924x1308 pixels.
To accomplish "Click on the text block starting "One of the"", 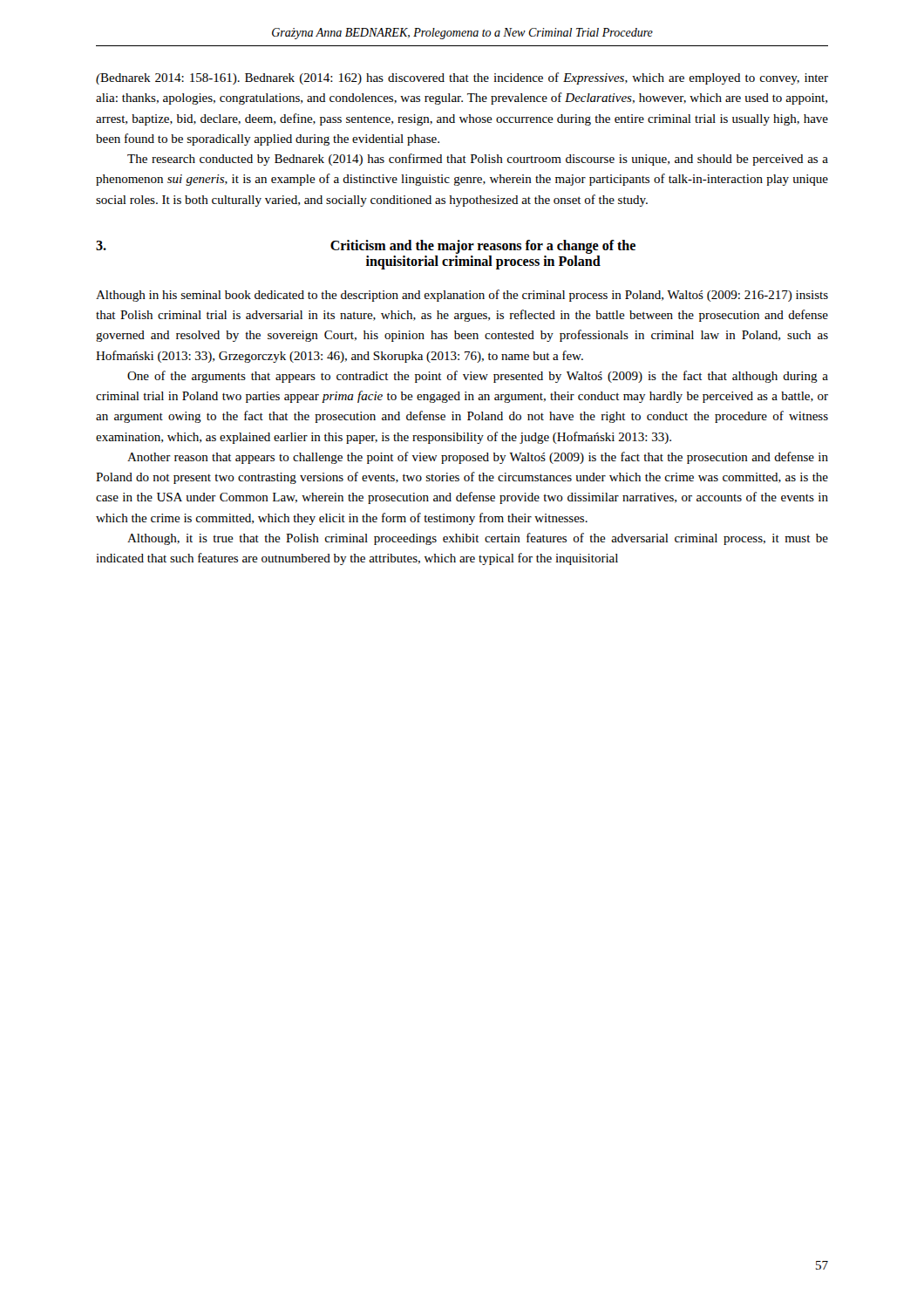I will tap(462, 406).
